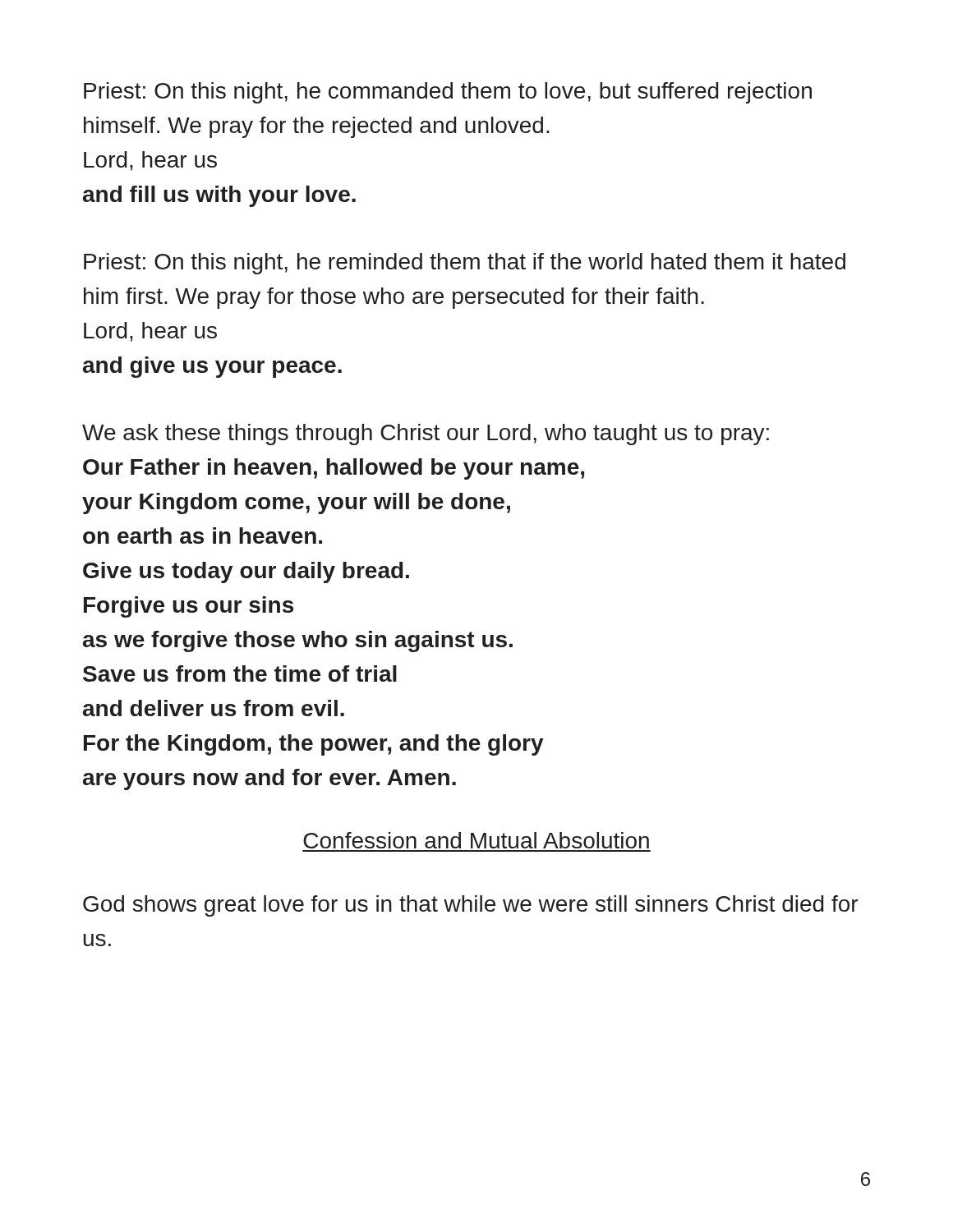
Task: Navigate to the passage starting "Priest: On this night, he reminded them"
Action: point(476,314)
